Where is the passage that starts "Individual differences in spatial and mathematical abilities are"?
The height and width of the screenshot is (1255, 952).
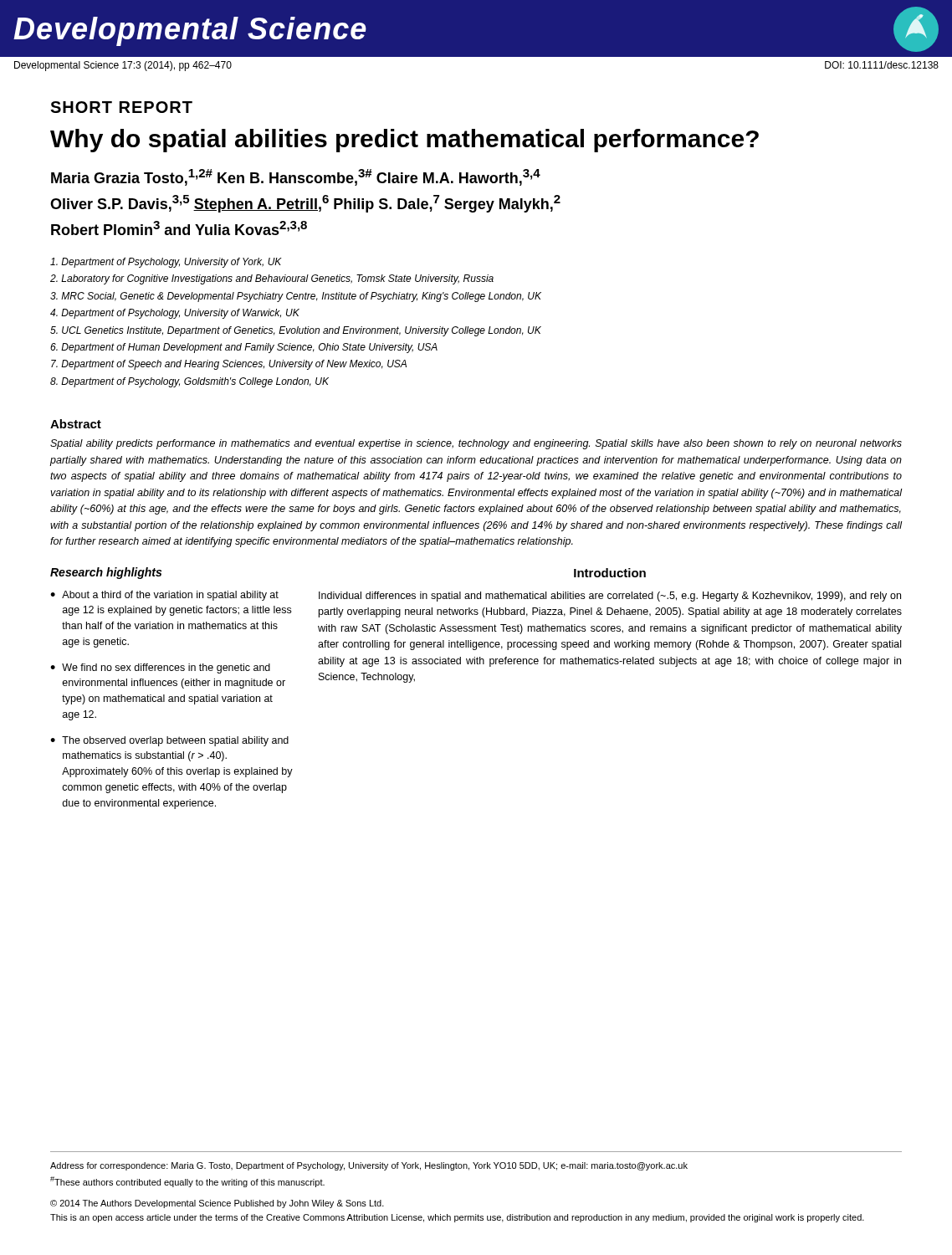[x=610, y=636]
